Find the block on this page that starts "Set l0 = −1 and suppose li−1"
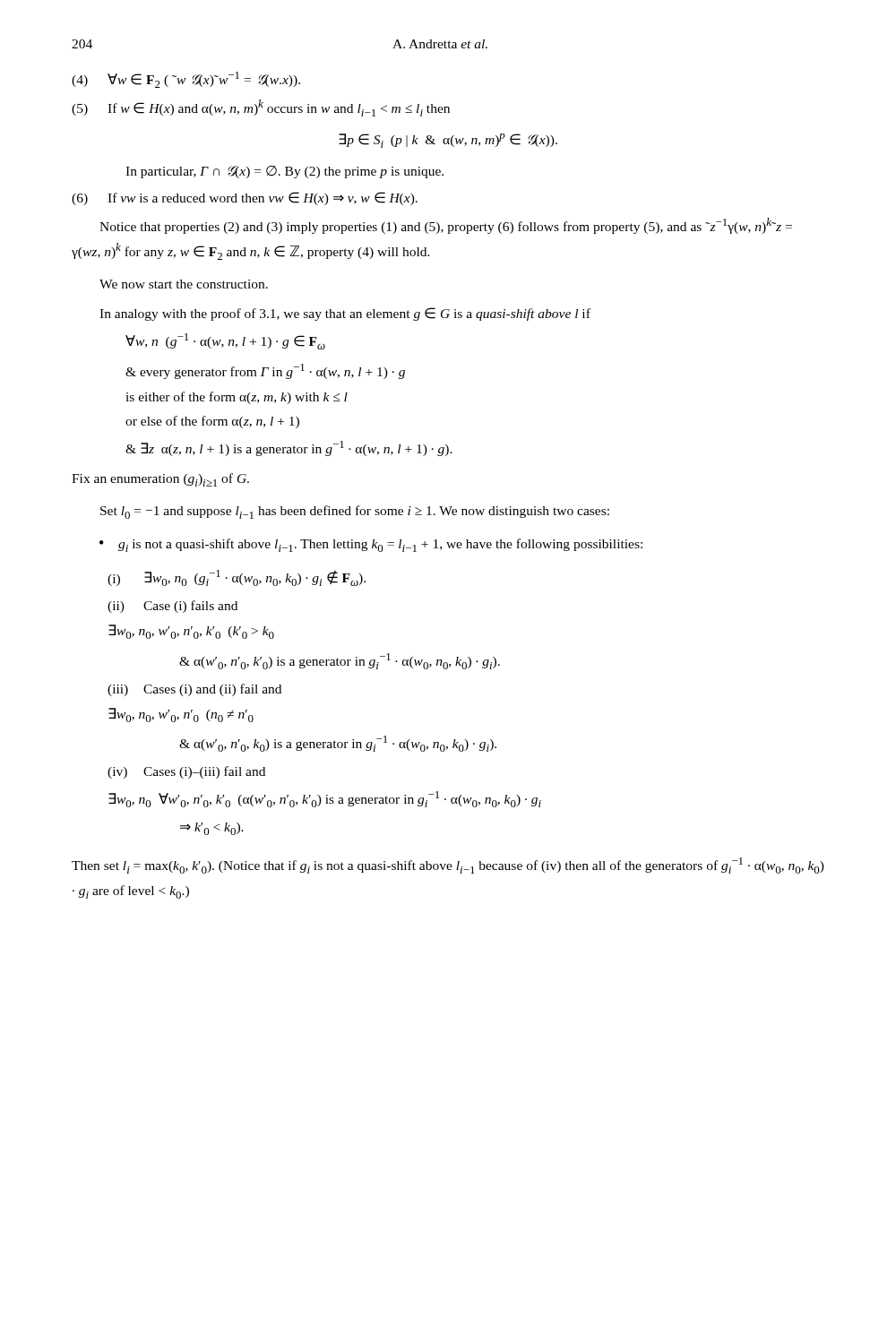This screenshot has height=1344, width=896. (355, 512)
